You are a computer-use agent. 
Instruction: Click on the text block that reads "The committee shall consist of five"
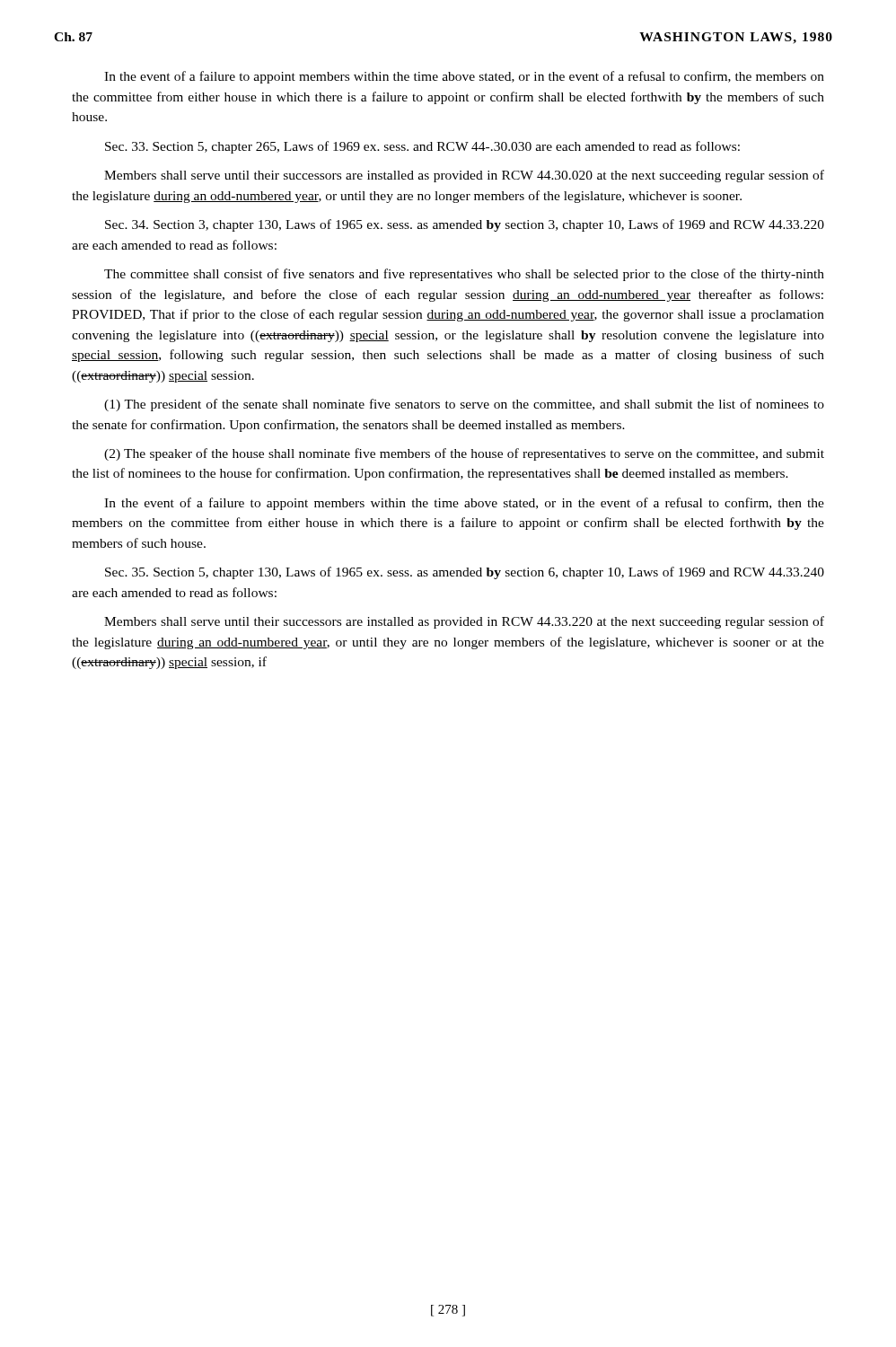click(448, 325)
